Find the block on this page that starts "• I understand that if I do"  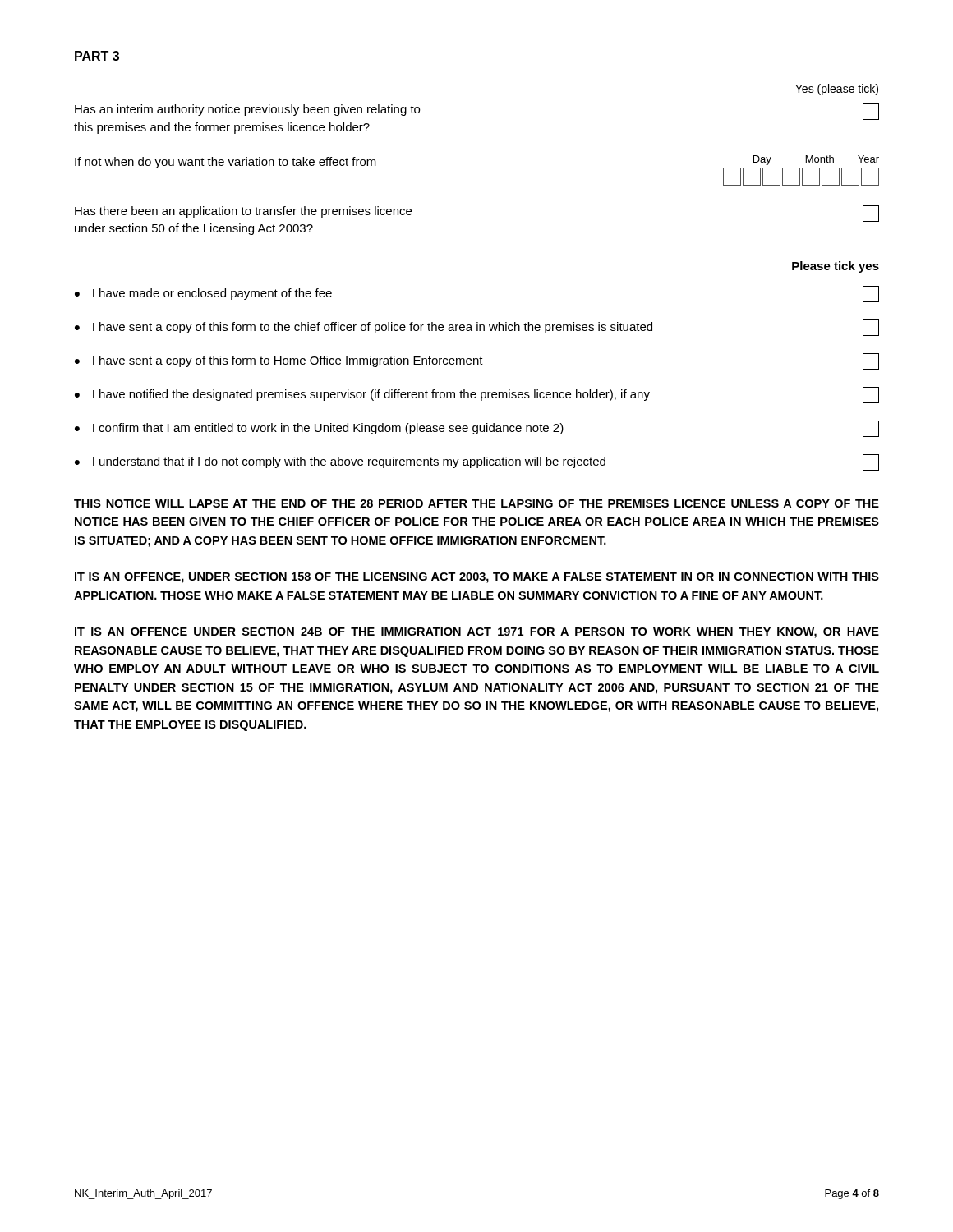pos(476,462)
